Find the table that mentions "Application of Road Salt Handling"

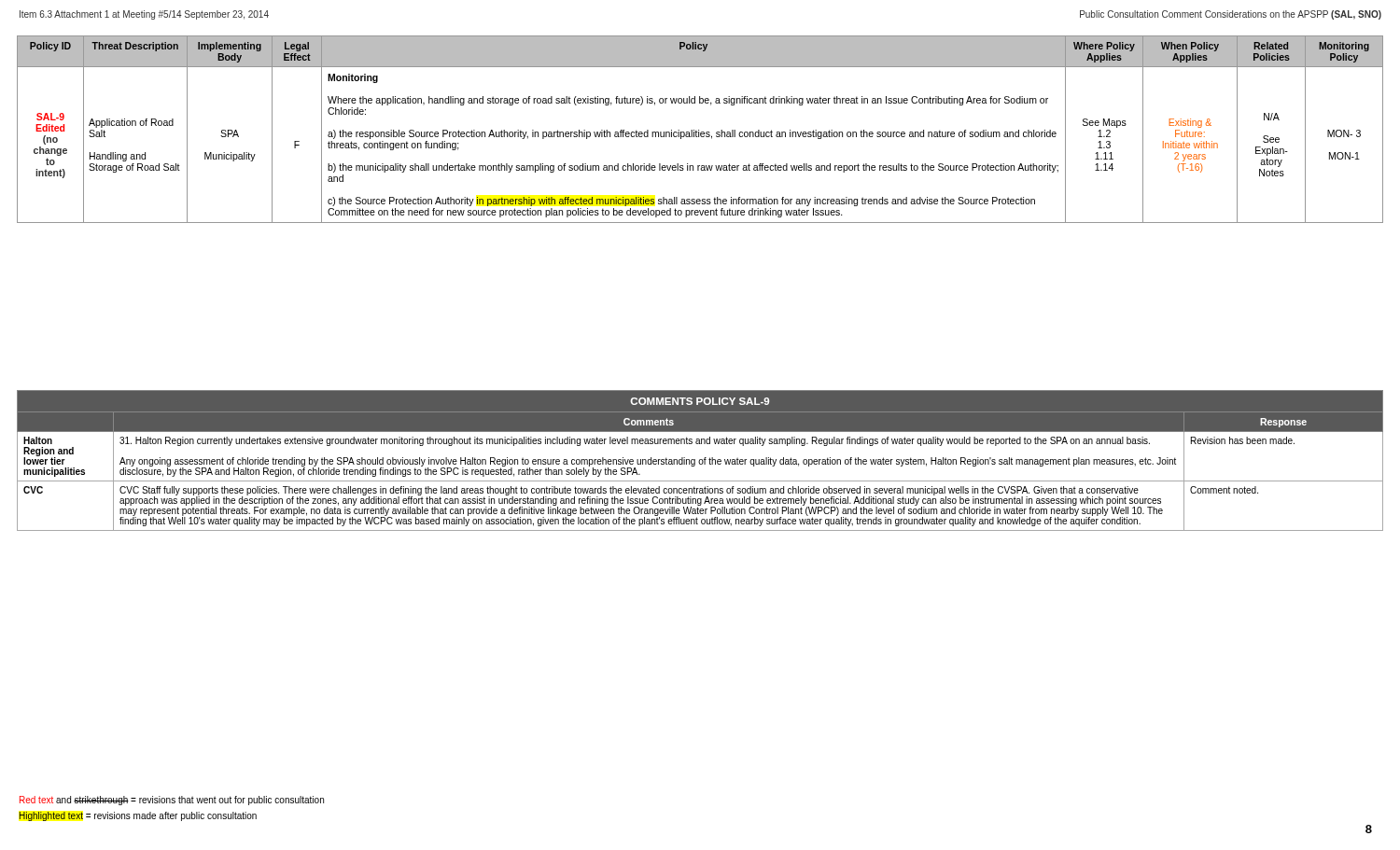pyautogui.click(x=700, y=129)
